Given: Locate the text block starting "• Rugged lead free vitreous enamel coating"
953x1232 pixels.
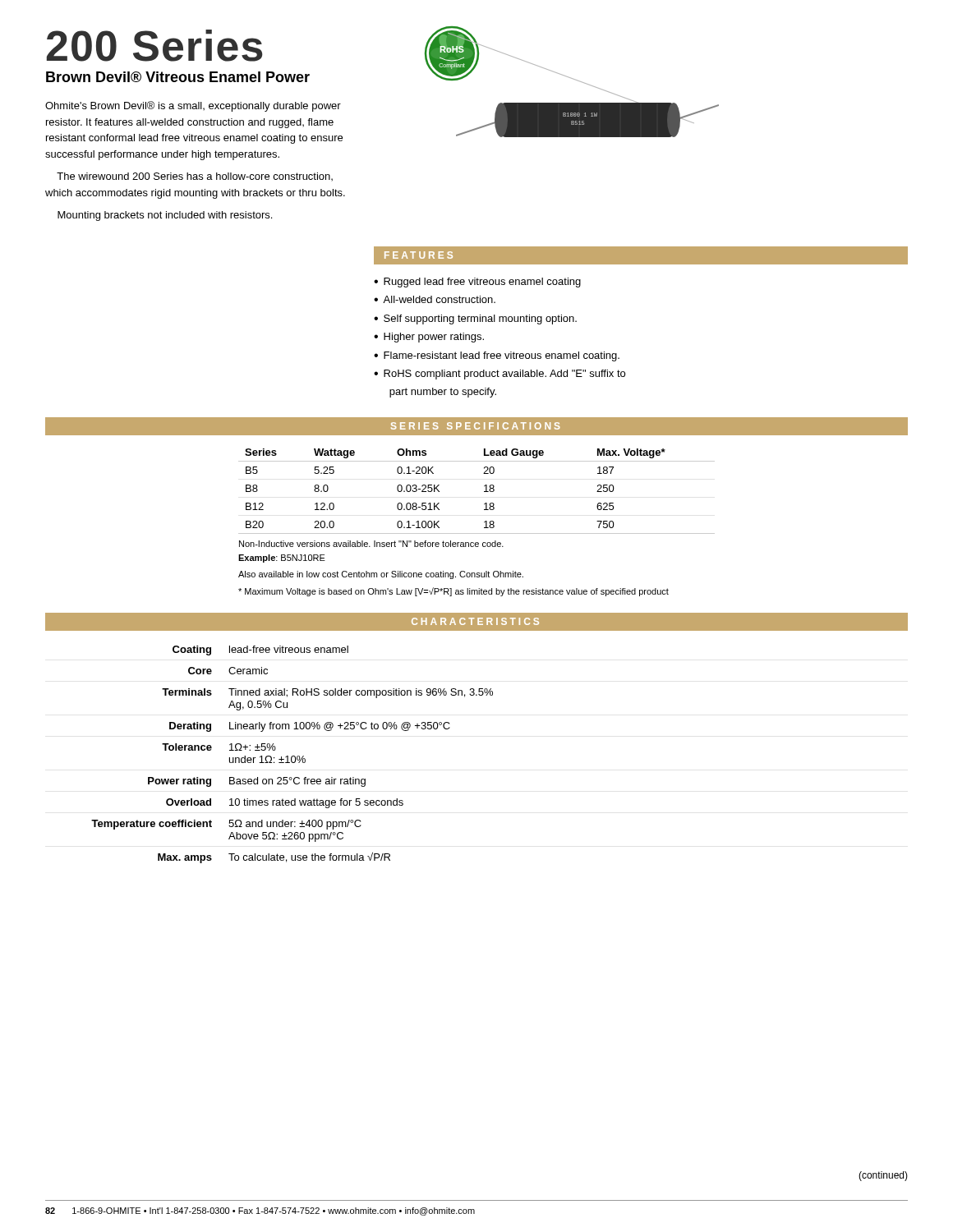Looking at the screenshot, I should point(477,282).
